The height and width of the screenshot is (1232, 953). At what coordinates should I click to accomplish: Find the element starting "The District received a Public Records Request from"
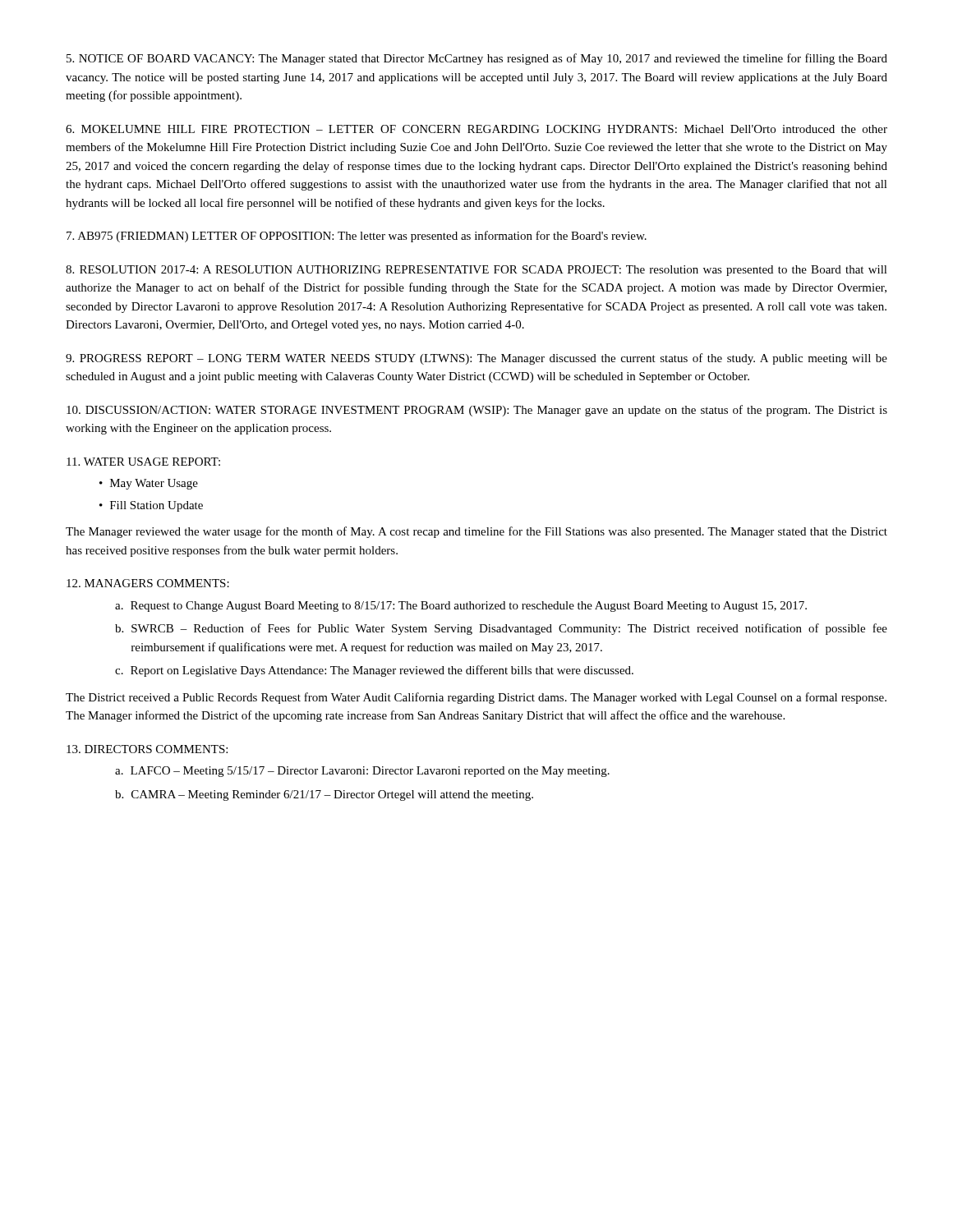click(476, 706)
